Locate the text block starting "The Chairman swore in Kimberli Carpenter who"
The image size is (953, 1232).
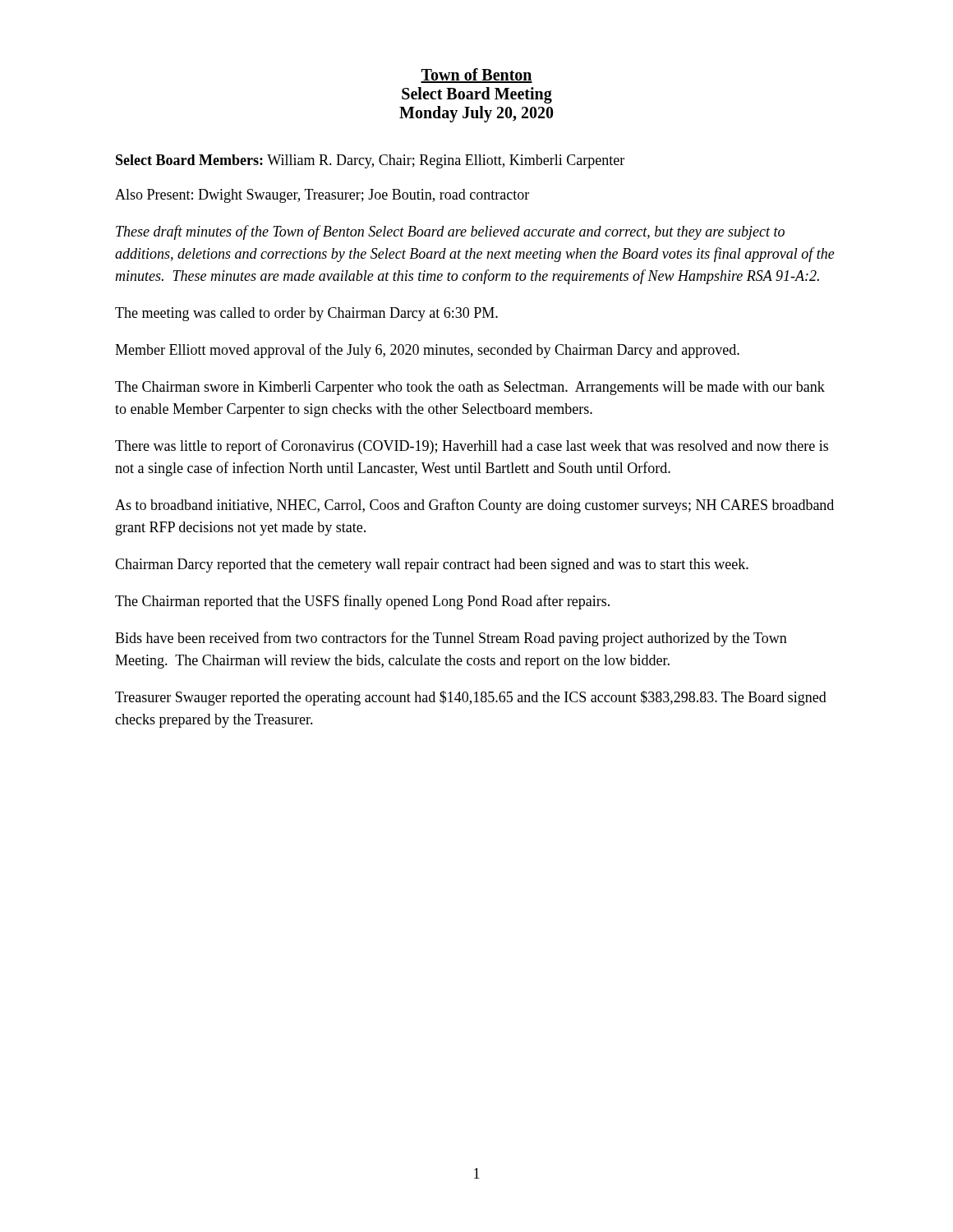click(470, 398)
